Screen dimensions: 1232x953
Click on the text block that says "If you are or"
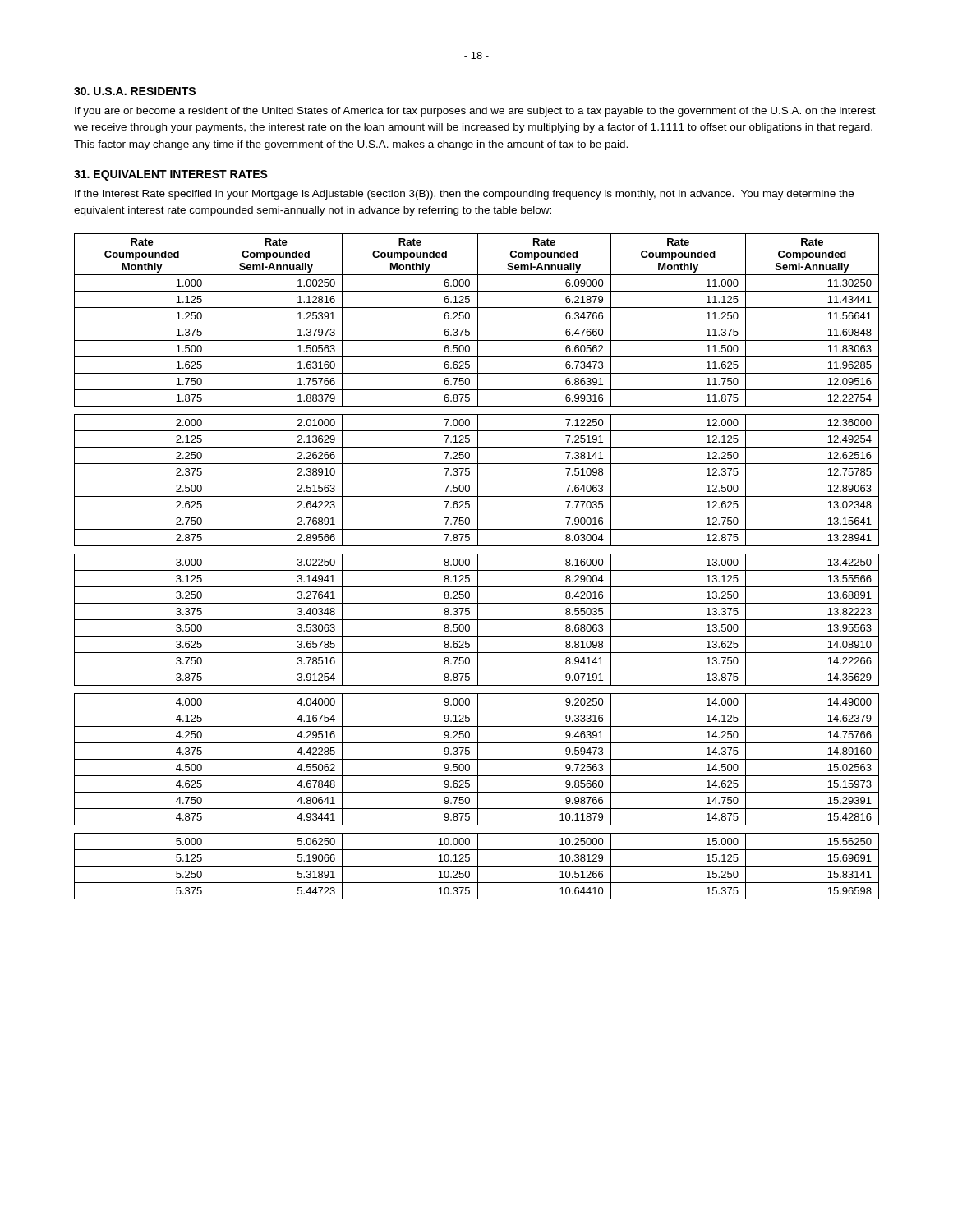pyautogui.click(x=475, y=127)
